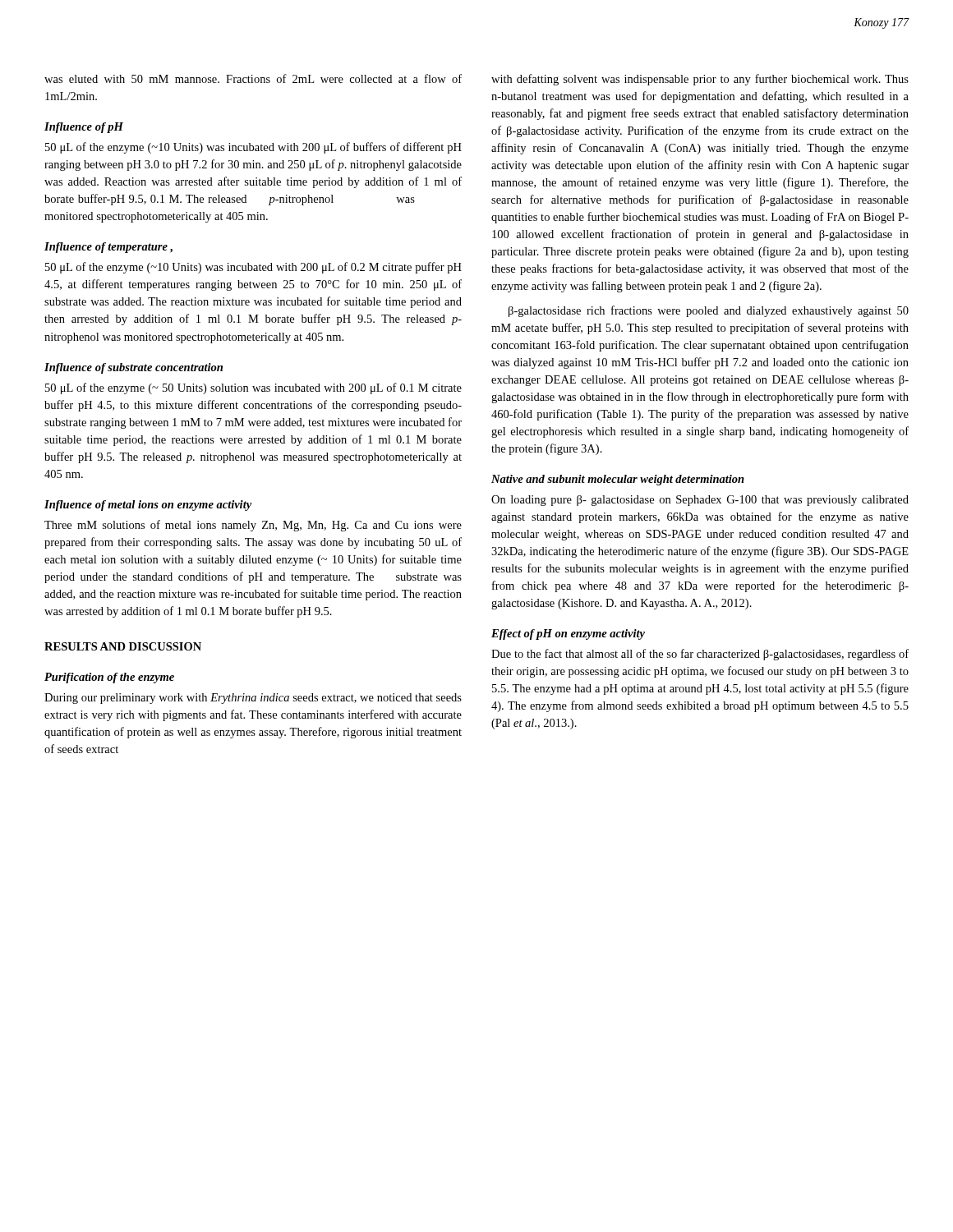953x1232 pixels.
Task: Click on the section header containing "Native and subunit molecular weight"
Action: pos(618,479)
